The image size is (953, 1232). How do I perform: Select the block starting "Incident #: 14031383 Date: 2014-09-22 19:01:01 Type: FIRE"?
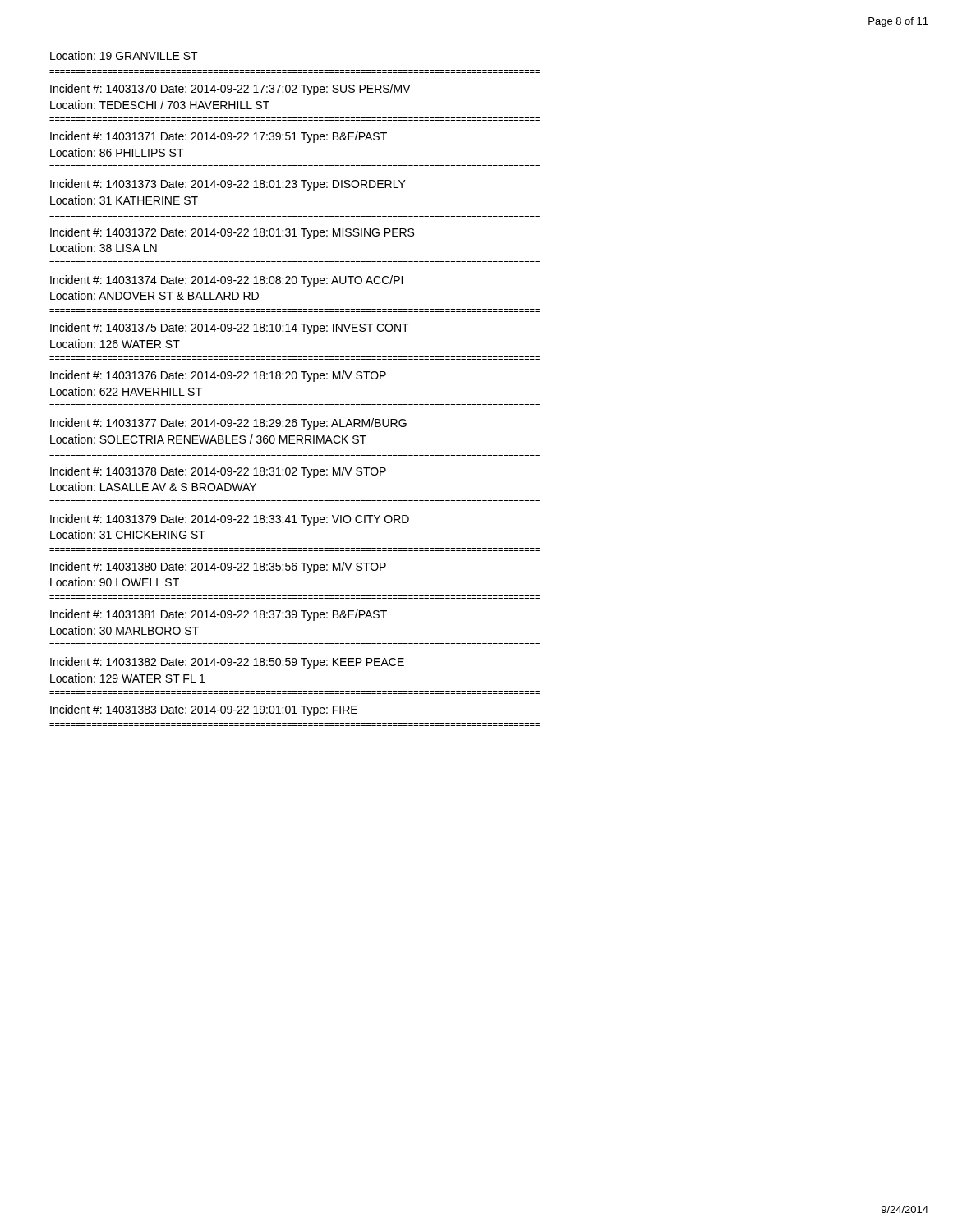476,711
